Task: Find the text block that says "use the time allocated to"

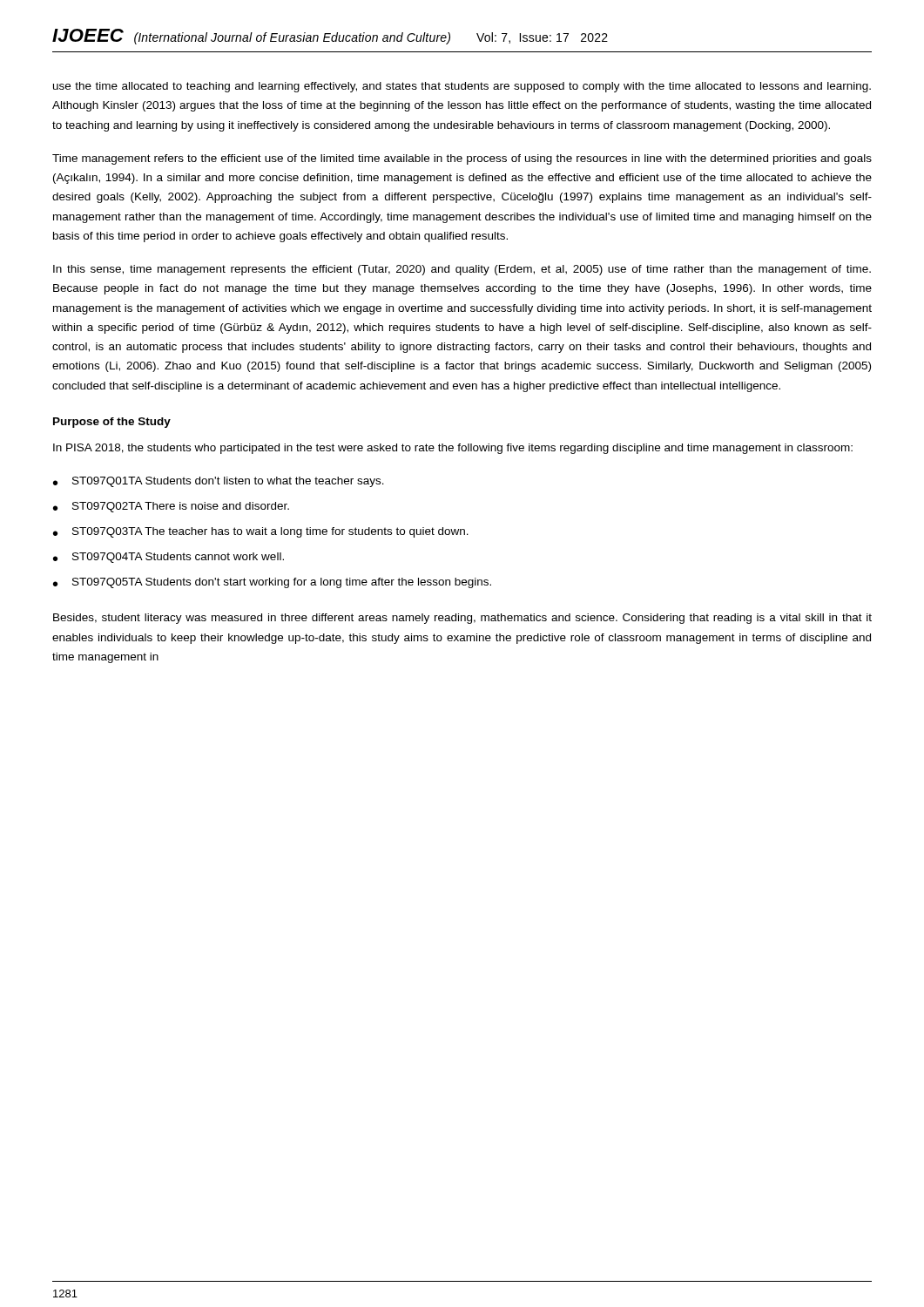Action: point(462,105)
